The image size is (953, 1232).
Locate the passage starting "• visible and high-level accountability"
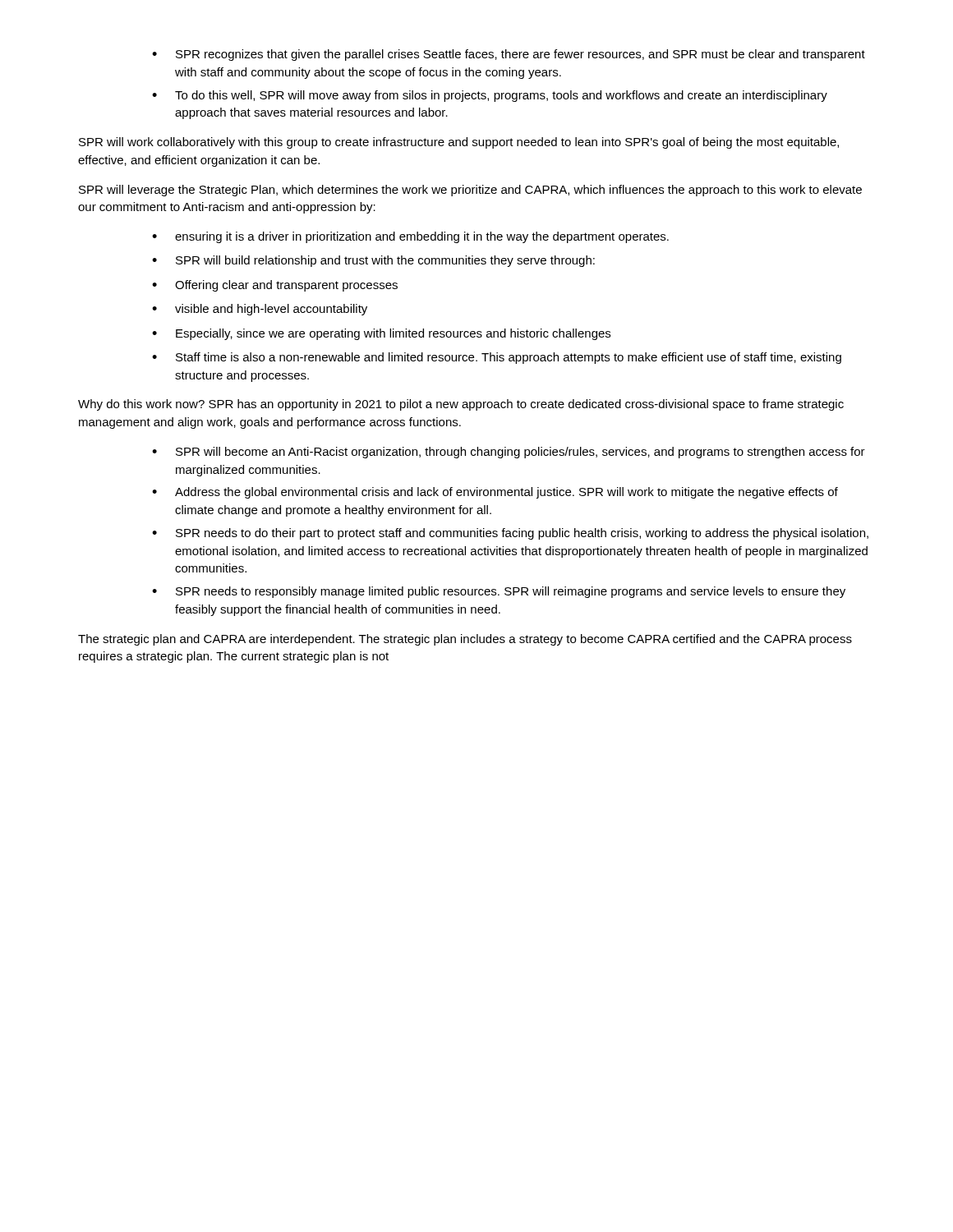[260, 310]
